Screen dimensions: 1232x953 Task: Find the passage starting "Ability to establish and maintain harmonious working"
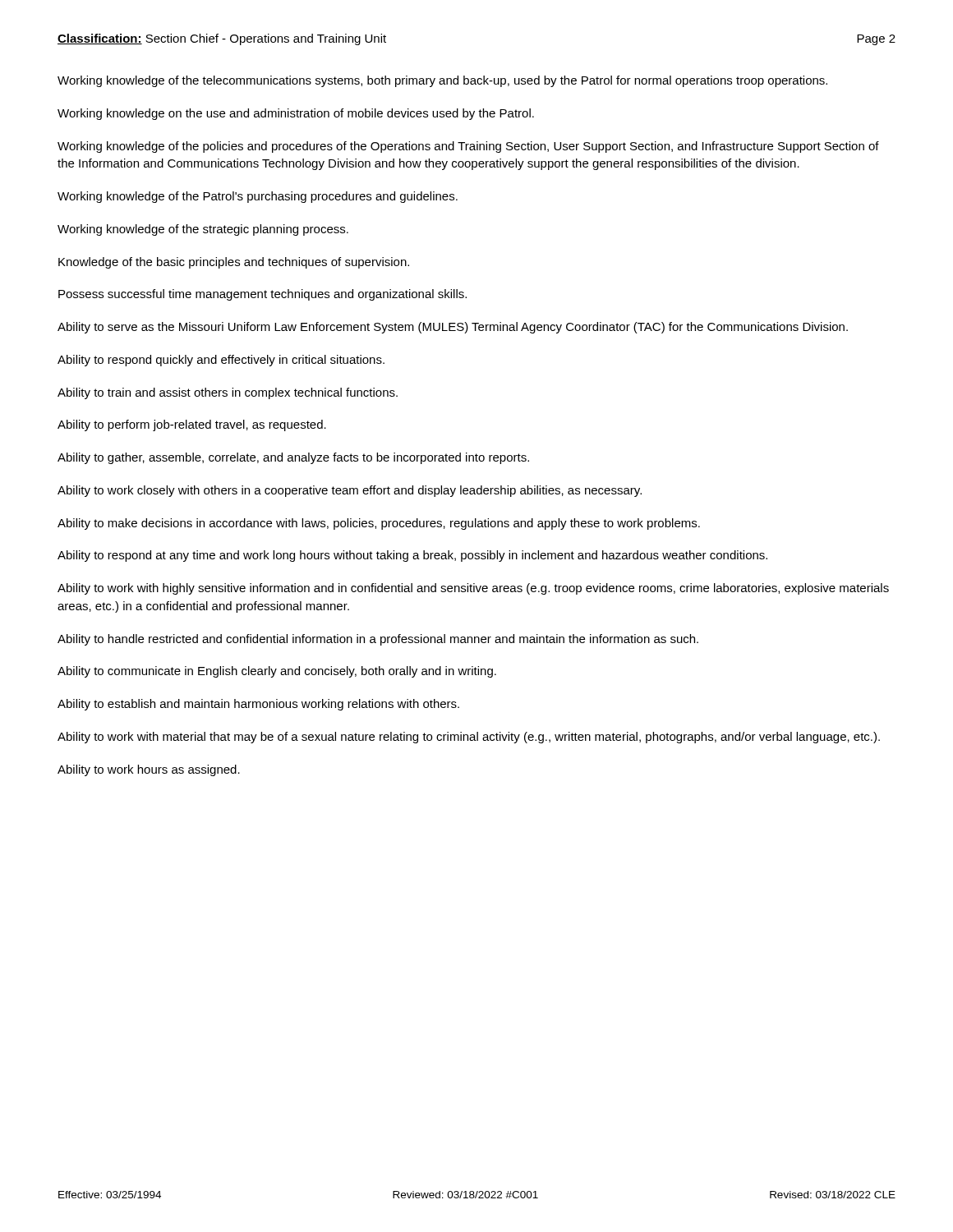click(x=259, y=703)
